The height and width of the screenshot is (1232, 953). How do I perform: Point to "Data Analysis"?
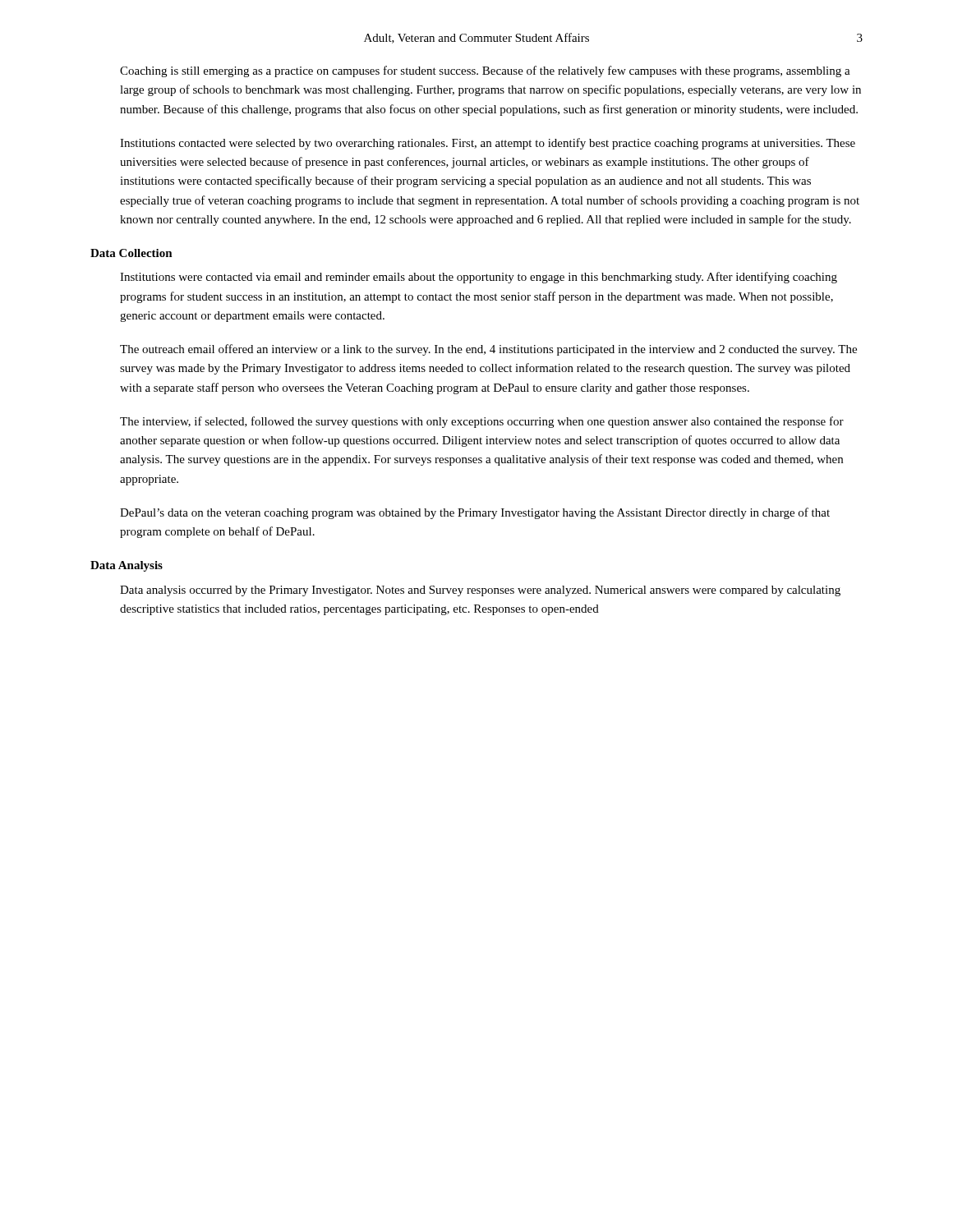click(x=126, y=565)
